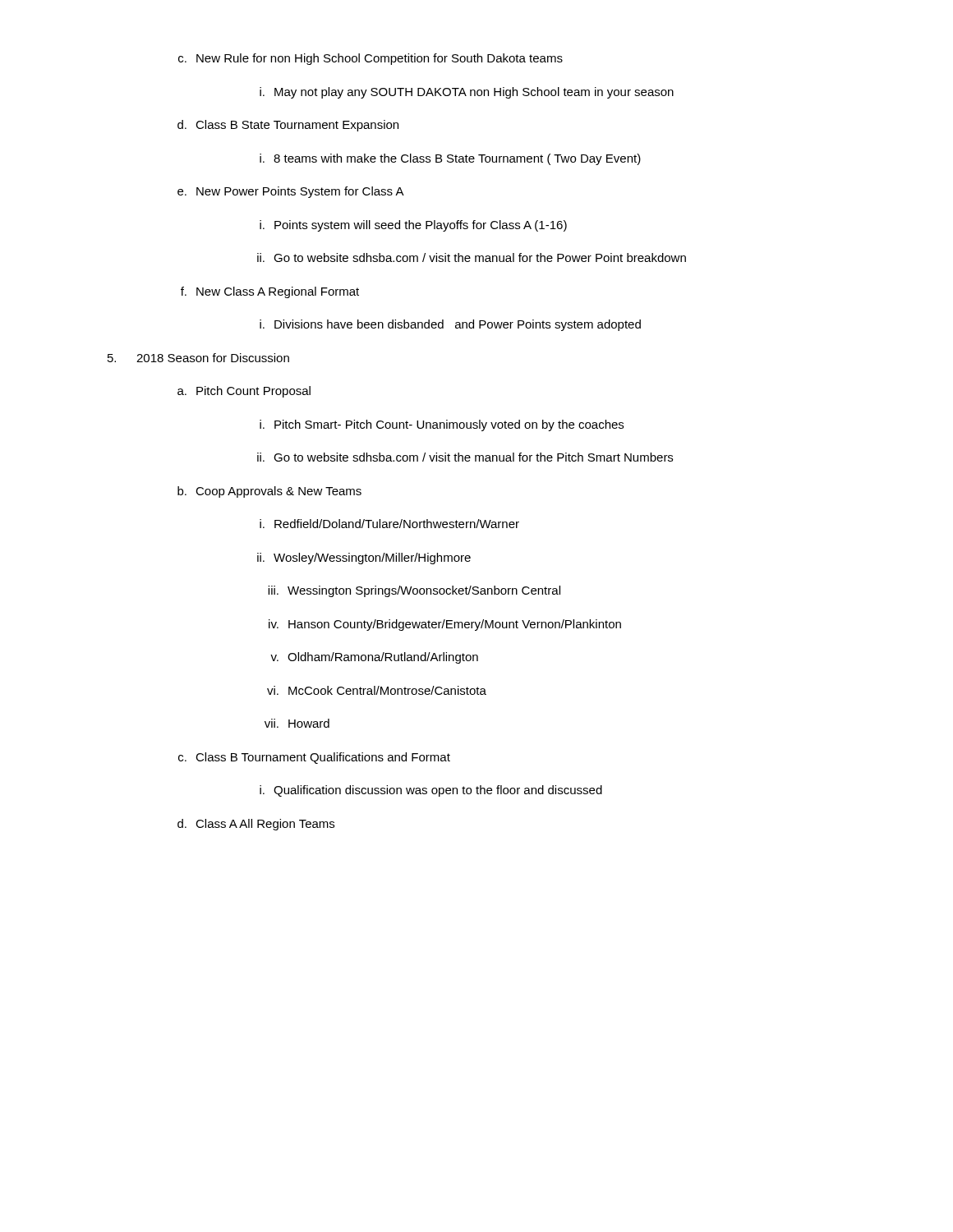Select the list item that reads "i.Points system will"
Image resolution: width=953 pixels, height=1232 pixels.
pyautogui.click(x=401, y=225)
